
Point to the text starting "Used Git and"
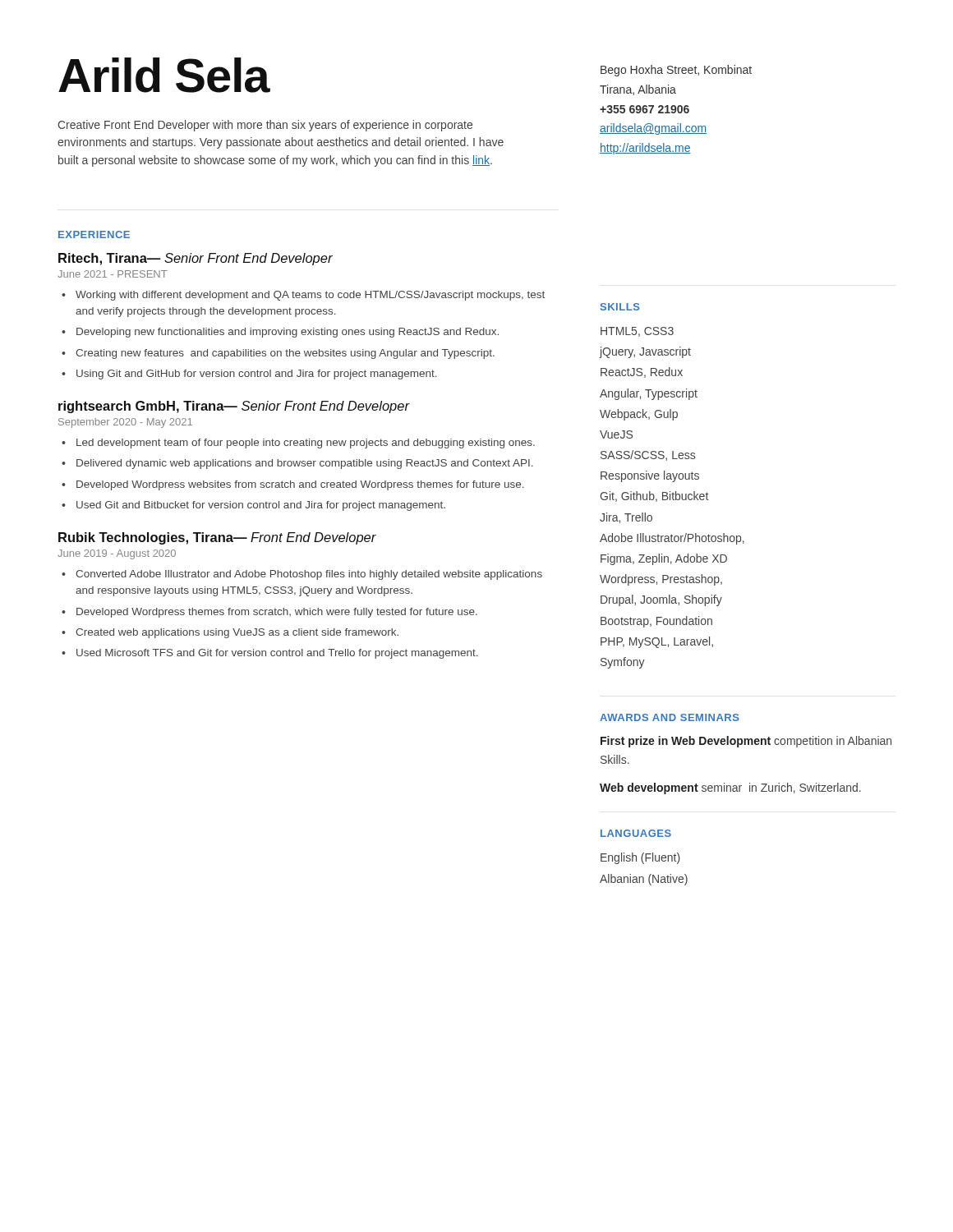261,505
